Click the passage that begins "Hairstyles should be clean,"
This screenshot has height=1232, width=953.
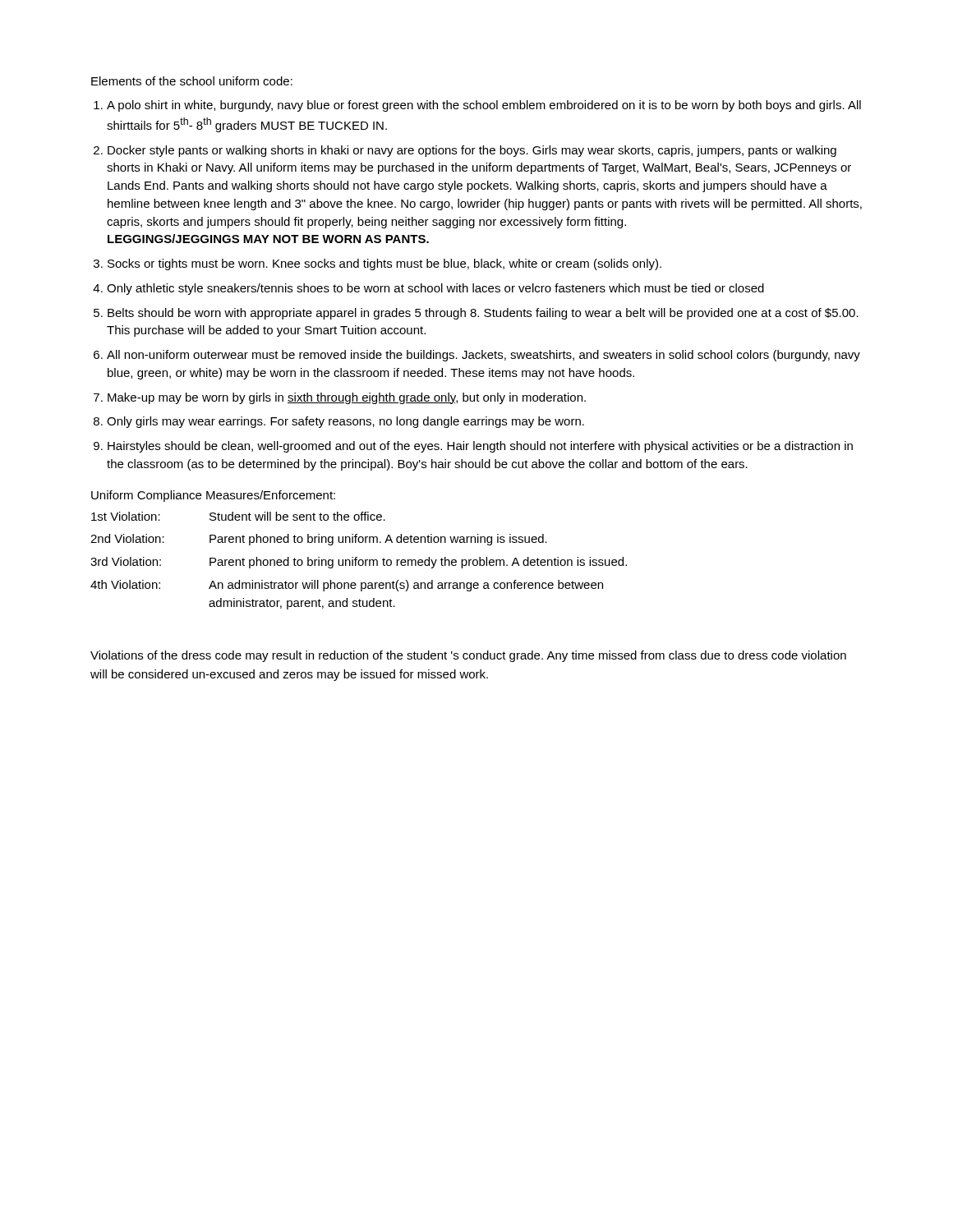tap(485, 455)
